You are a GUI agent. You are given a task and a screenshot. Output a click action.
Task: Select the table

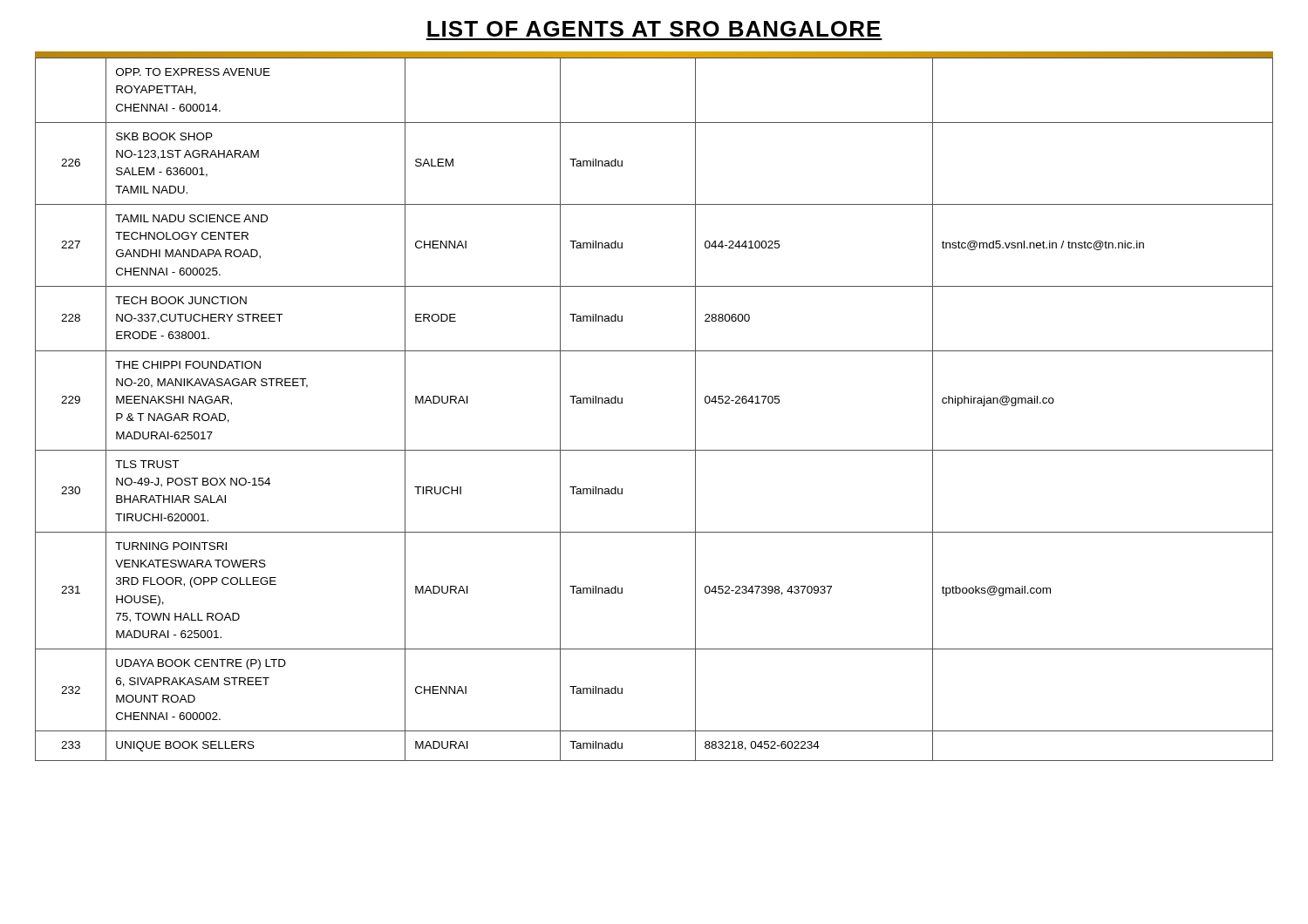click(x=654, y=409)
